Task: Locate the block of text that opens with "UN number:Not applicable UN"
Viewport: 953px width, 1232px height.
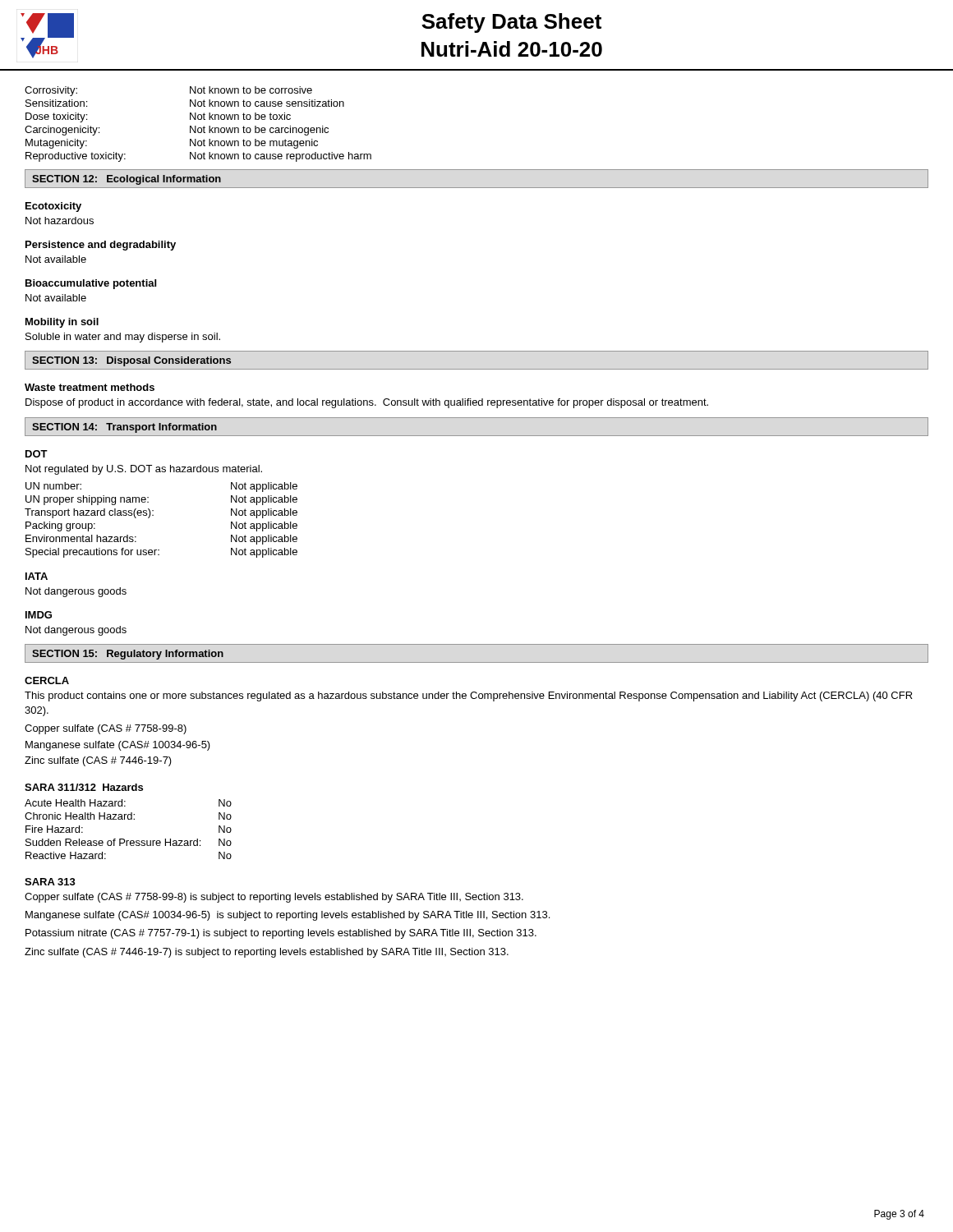Action: pyautogui.click(x=51, y=487)
